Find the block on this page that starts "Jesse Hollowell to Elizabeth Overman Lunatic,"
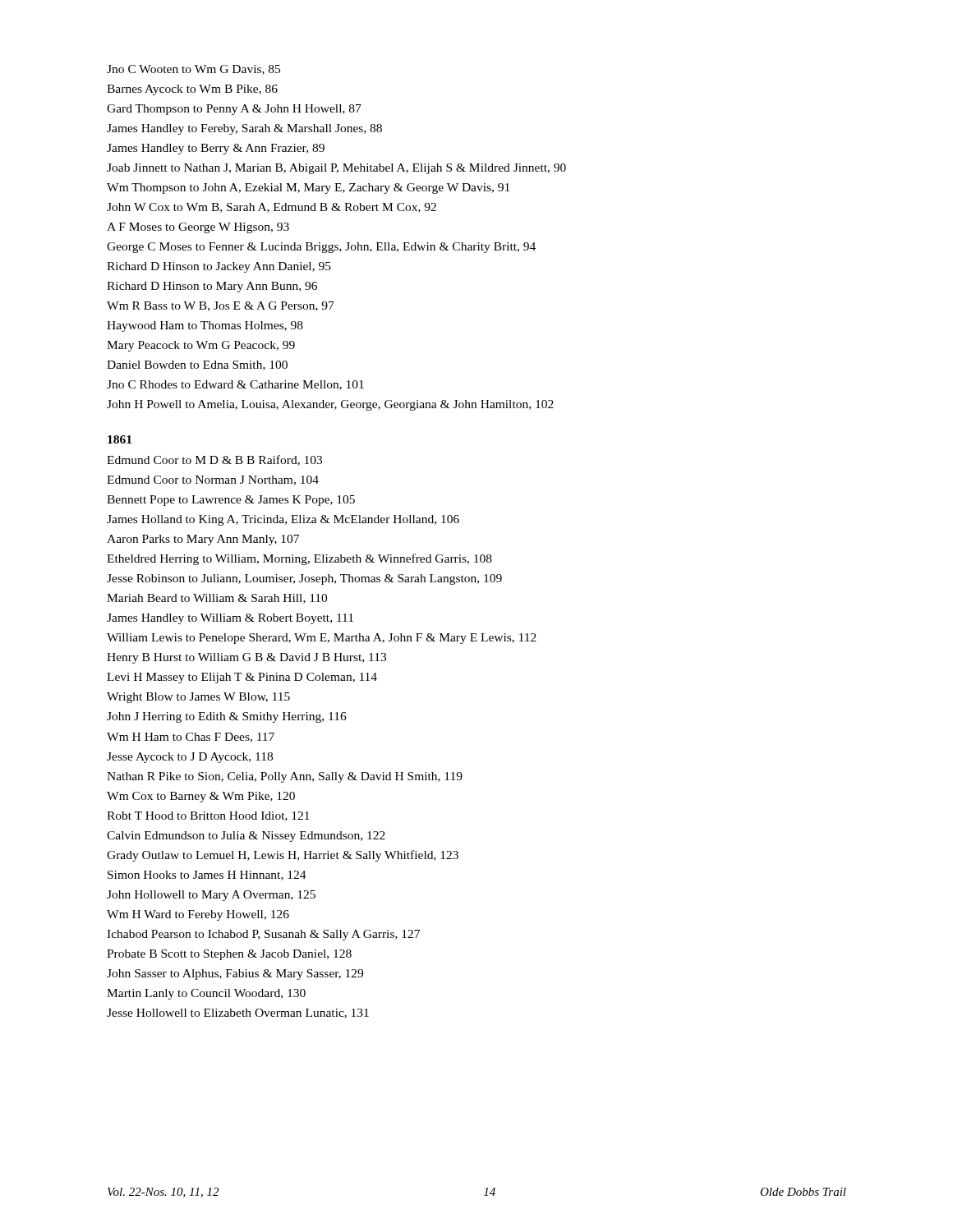The image size is (953, 1232). coord(238,1012)
